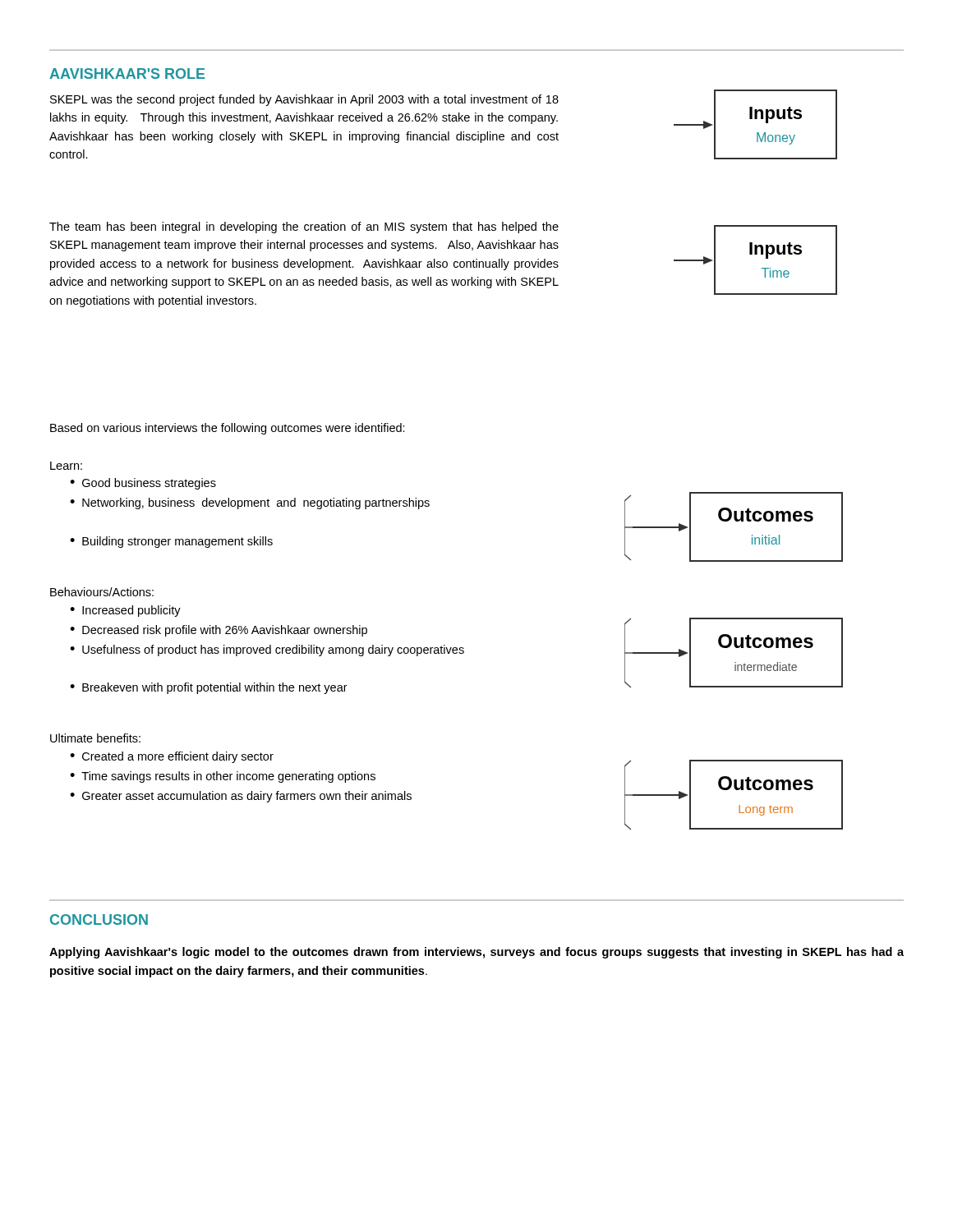953x1232 pixels.
Task: Click on the text block that reads "The team has been integral"
Action: point(304,264)
